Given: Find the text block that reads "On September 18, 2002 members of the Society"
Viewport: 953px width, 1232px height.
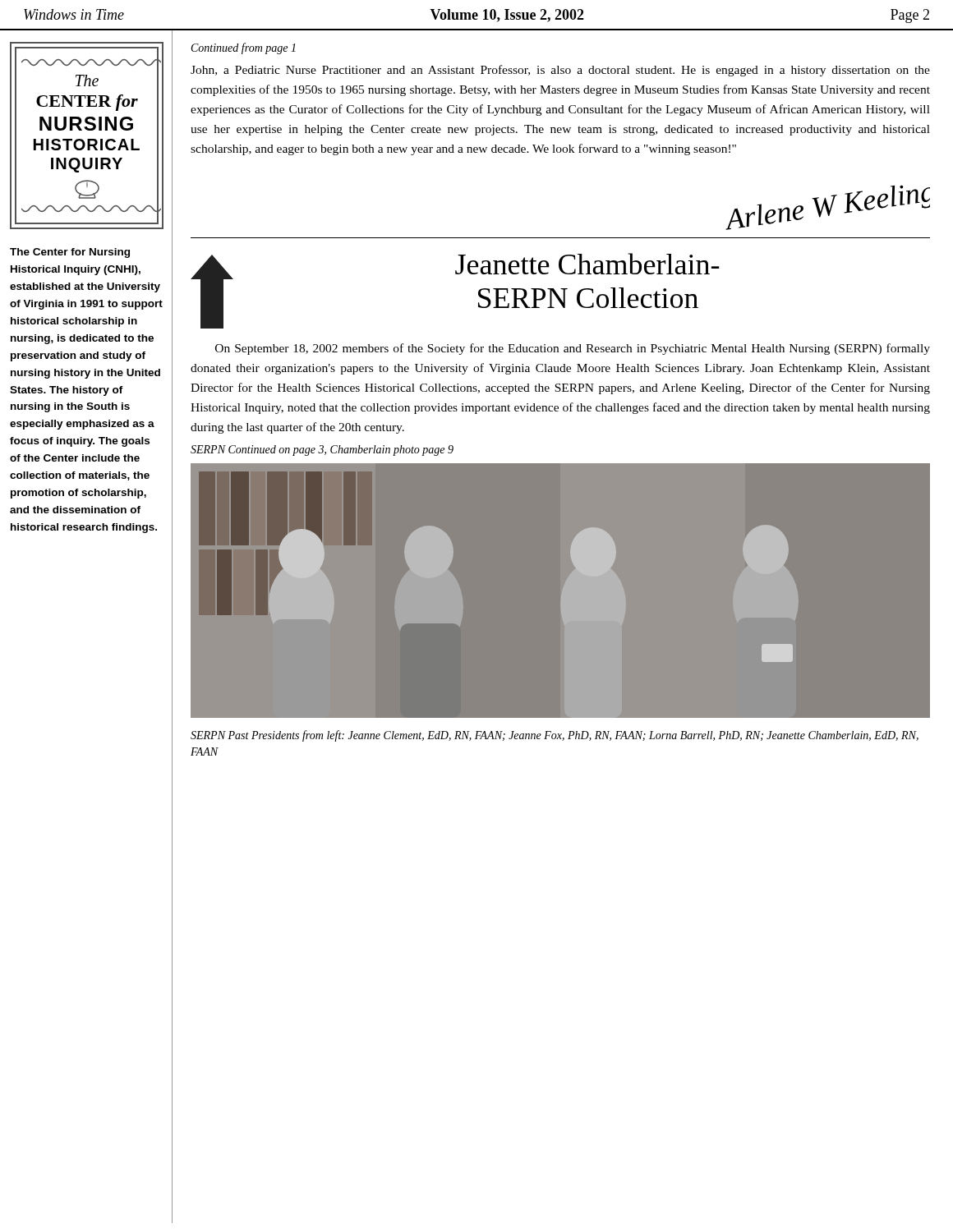Looking at the screenshot, I should pos(560,387).
